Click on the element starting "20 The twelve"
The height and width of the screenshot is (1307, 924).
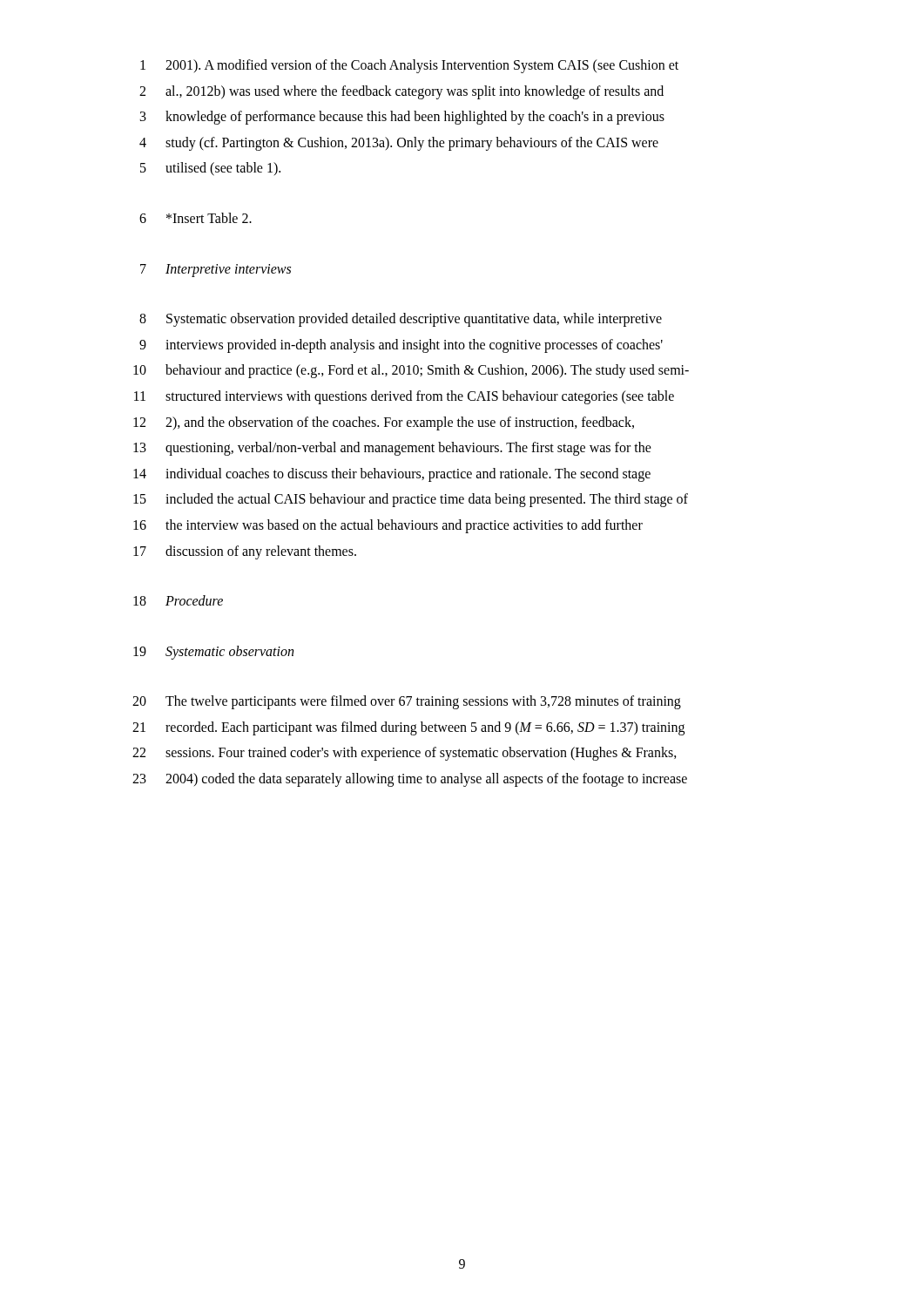pyautogui.click(x=484, y=740)
